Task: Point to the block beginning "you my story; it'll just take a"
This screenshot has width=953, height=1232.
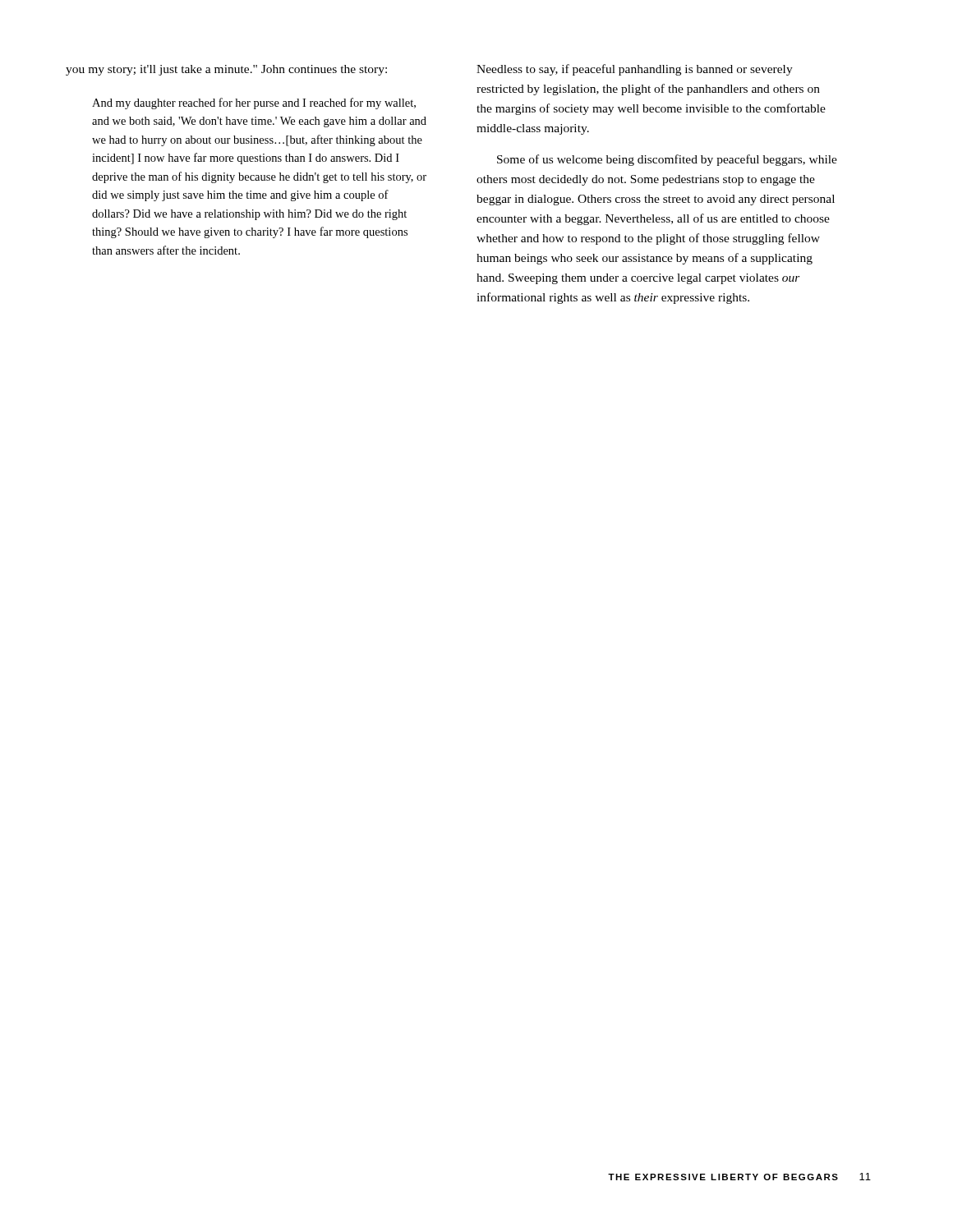Action: tap(246, 69)
